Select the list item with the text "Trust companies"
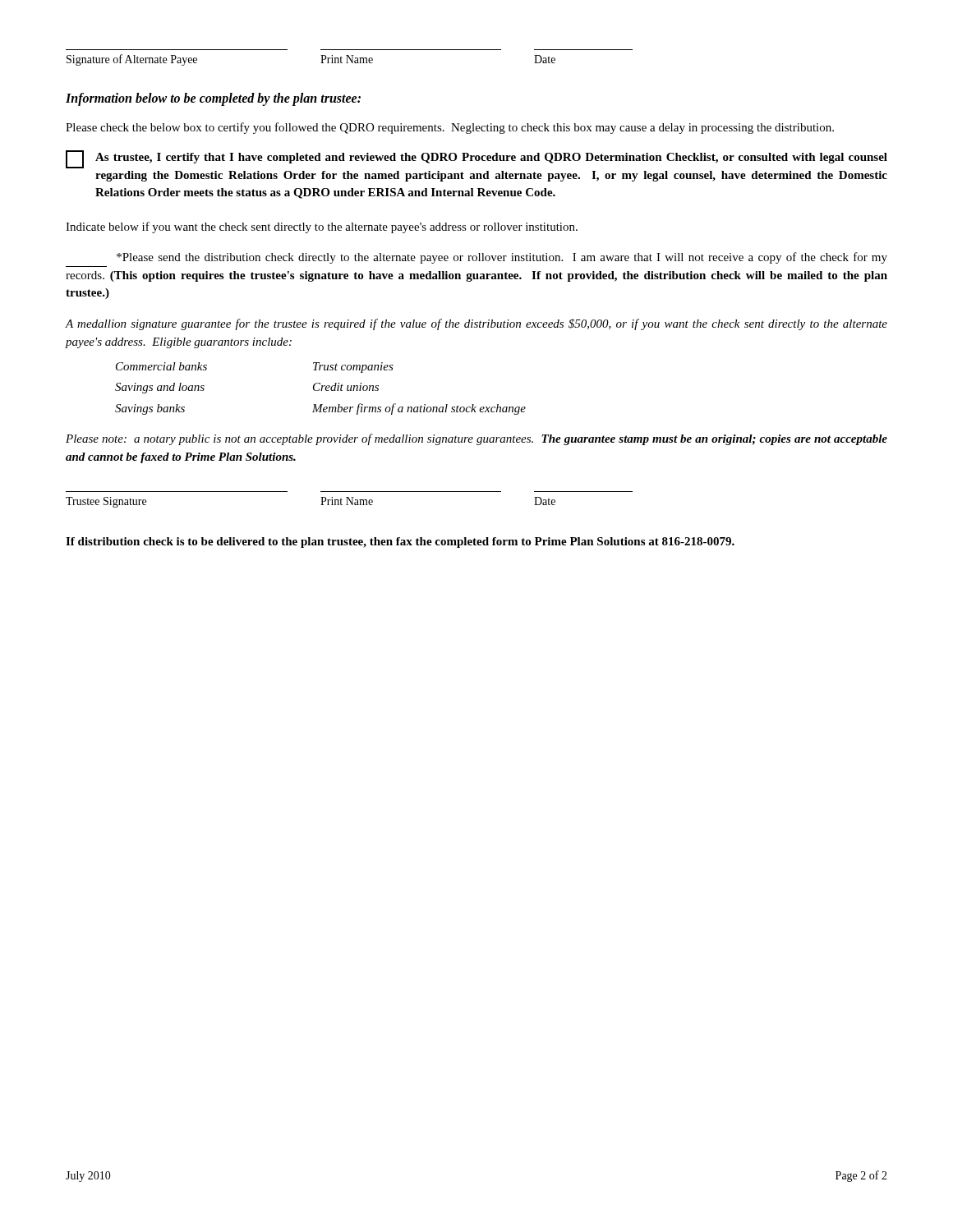The image size is (953, 1232). point(353,366)
